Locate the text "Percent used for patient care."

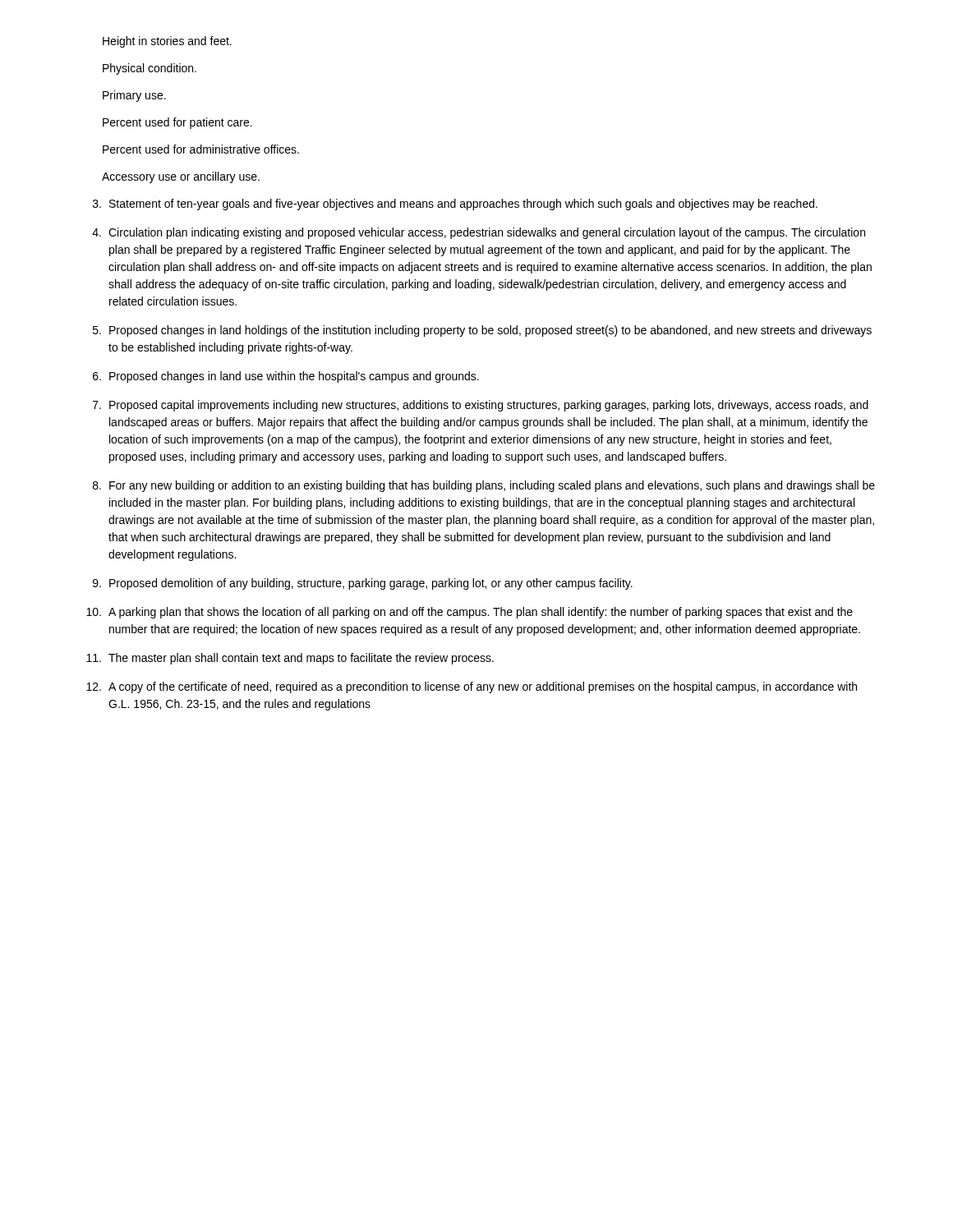[x=177, y=122]
